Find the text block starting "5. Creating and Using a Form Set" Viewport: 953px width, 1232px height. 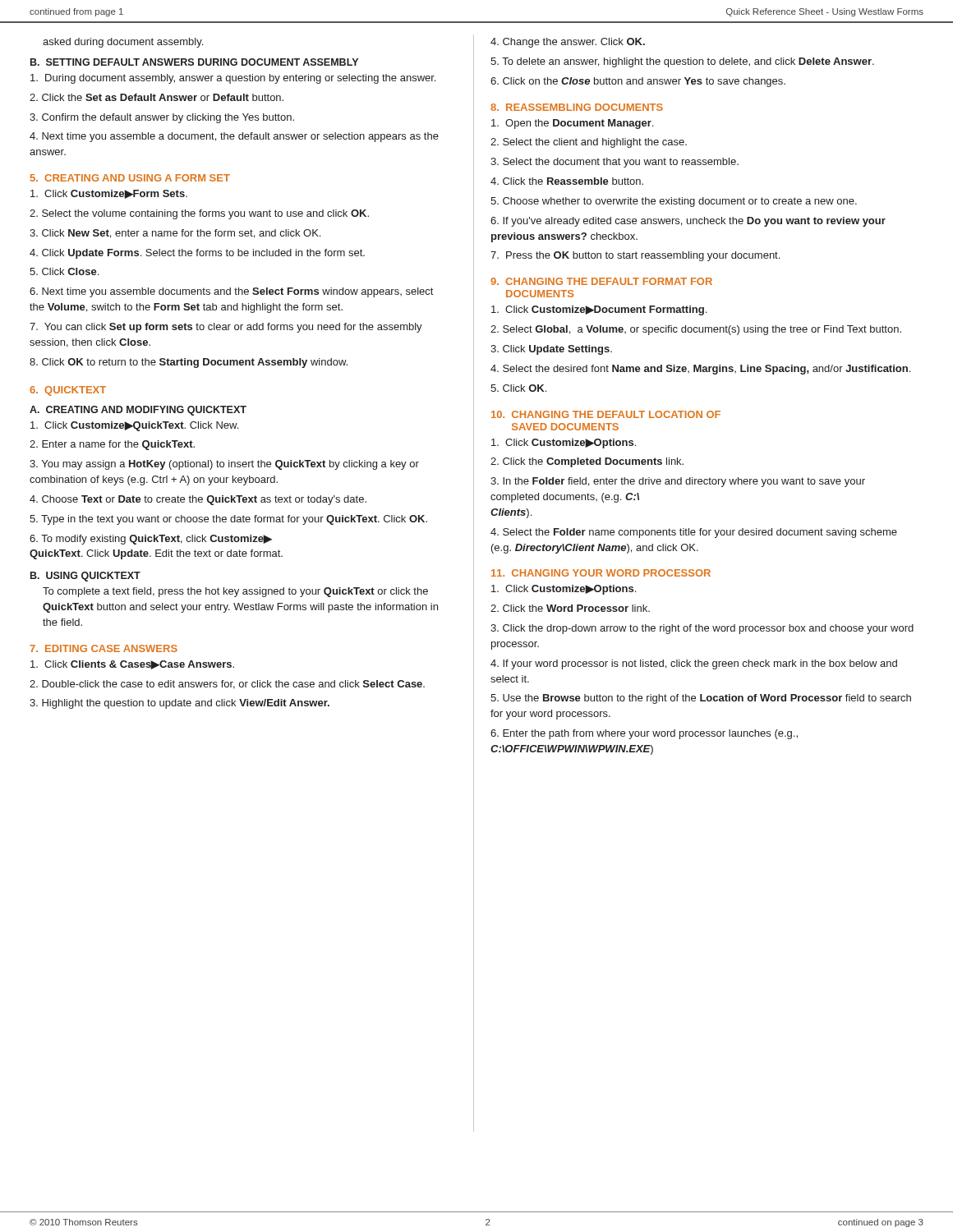(x=130, y=178)
